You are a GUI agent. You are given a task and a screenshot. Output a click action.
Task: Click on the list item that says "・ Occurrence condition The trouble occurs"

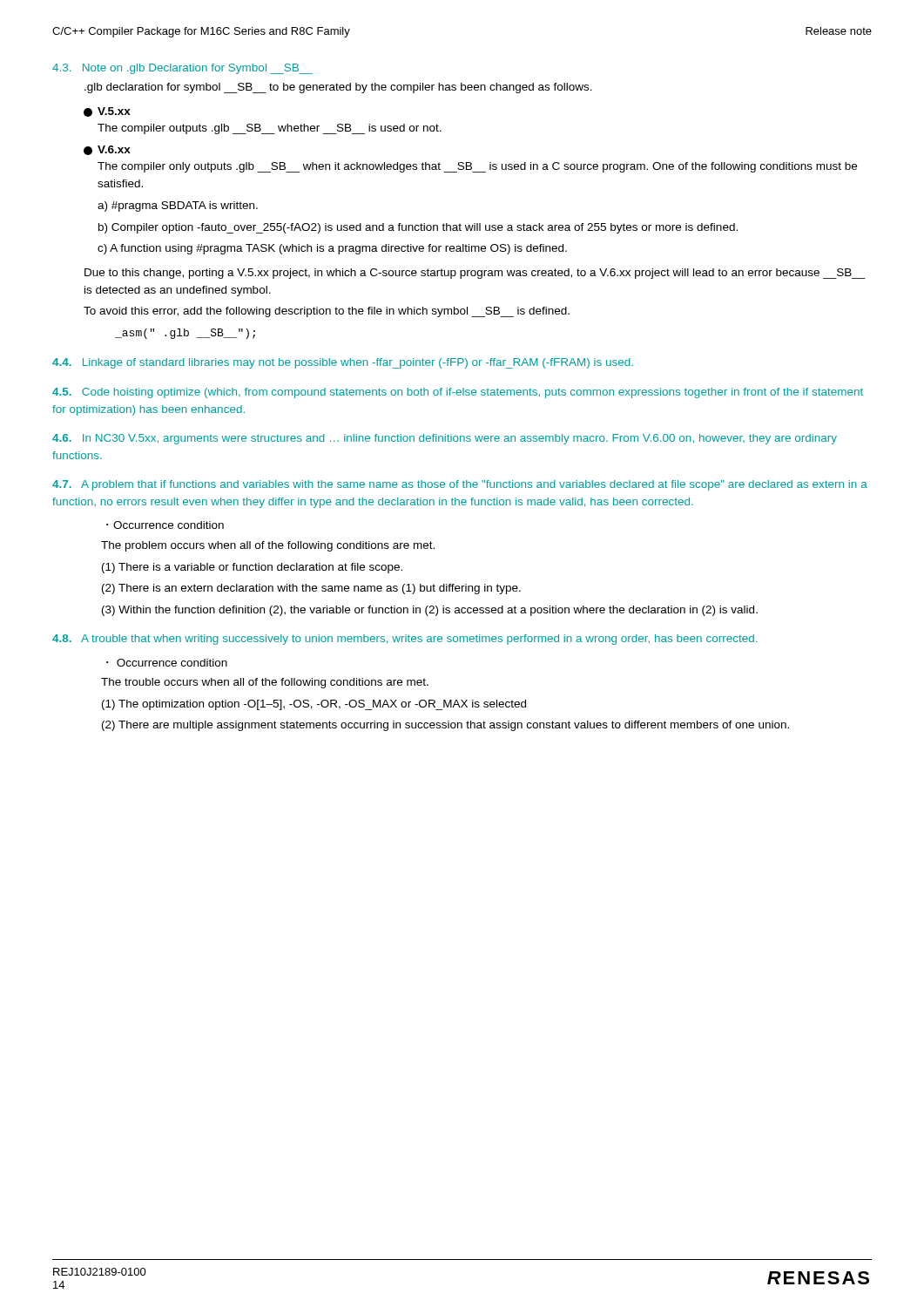(486, 694)
